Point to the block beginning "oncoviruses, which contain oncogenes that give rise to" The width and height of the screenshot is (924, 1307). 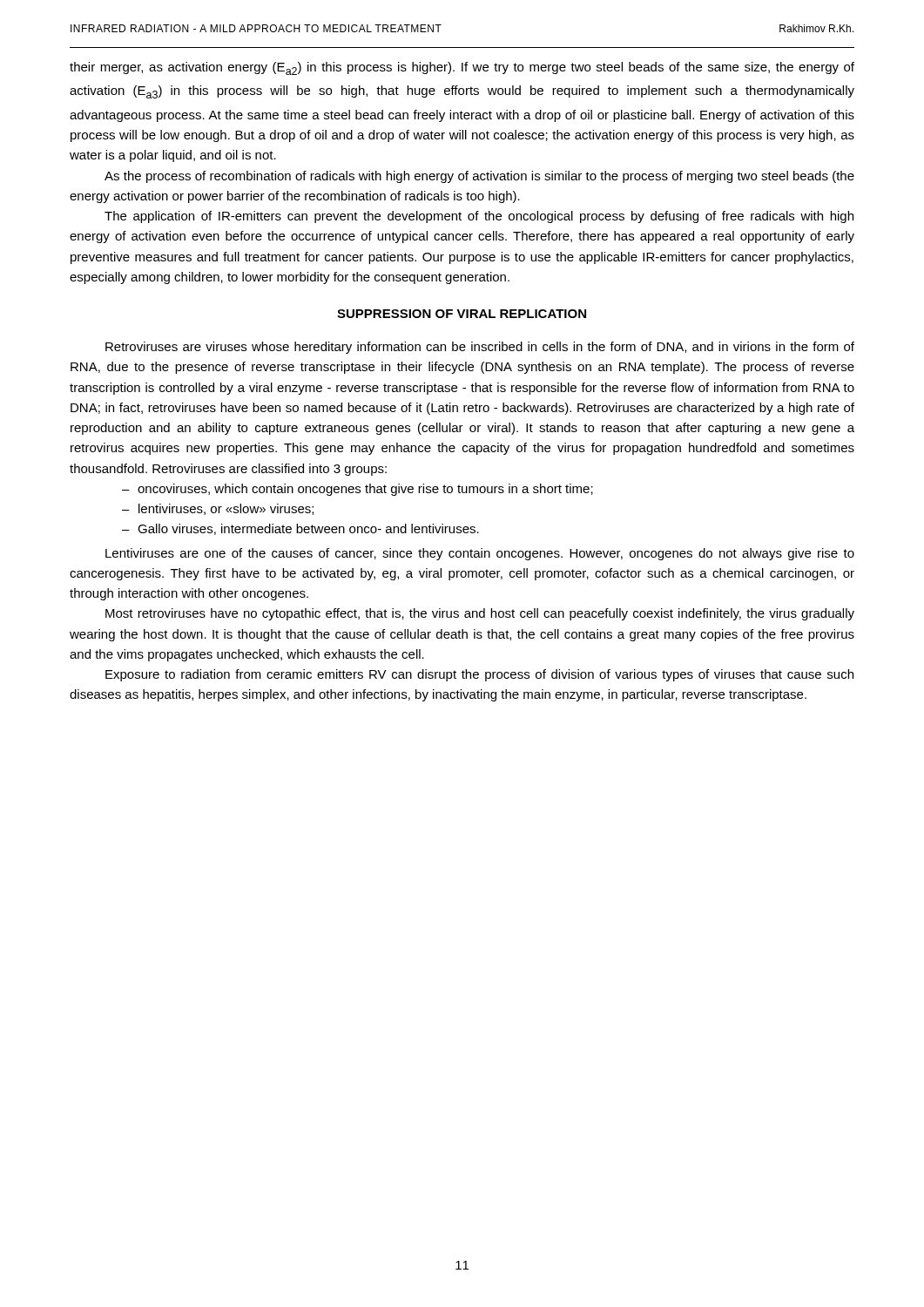tap(366, 488)
